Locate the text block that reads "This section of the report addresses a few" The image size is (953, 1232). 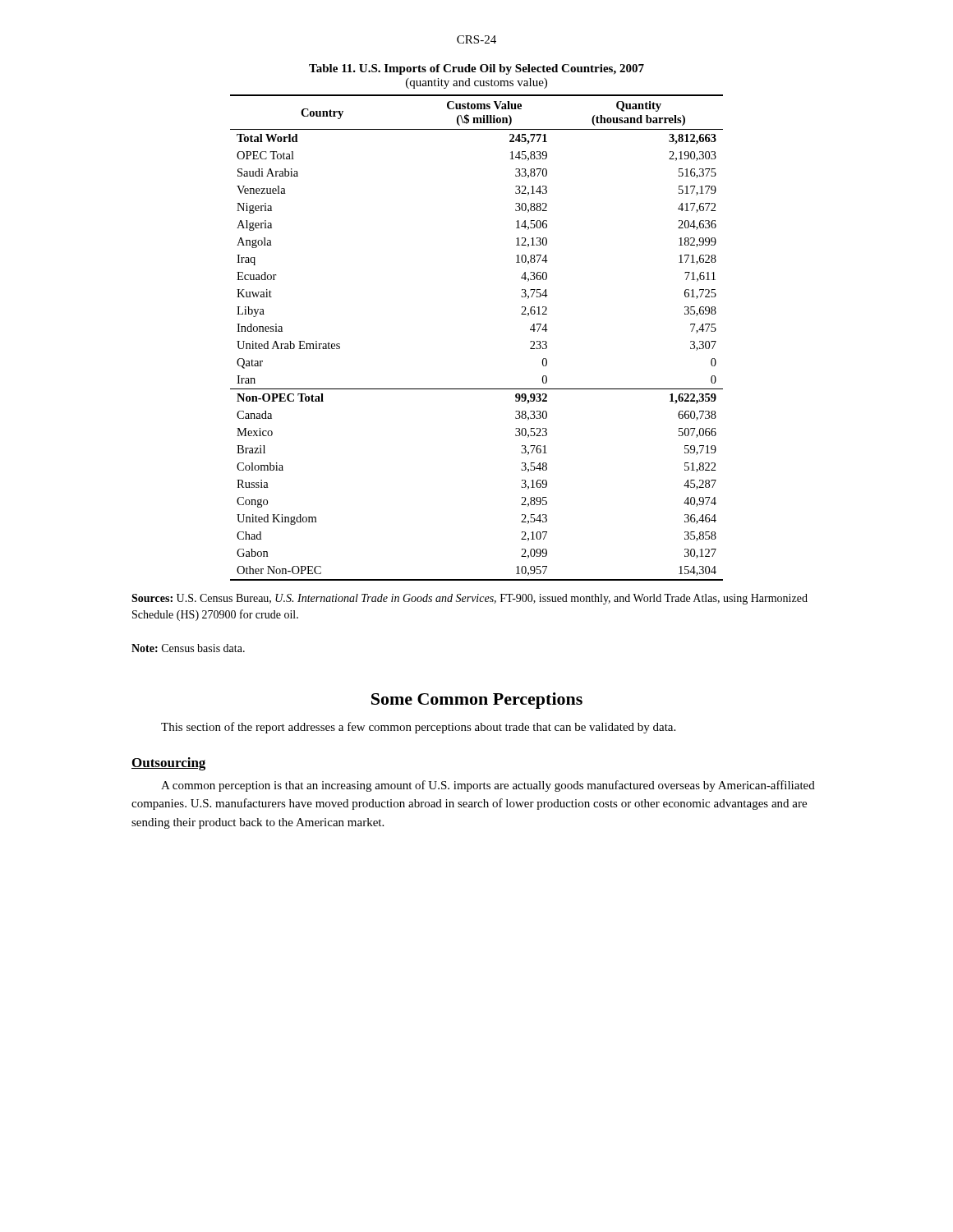(419, 727)
